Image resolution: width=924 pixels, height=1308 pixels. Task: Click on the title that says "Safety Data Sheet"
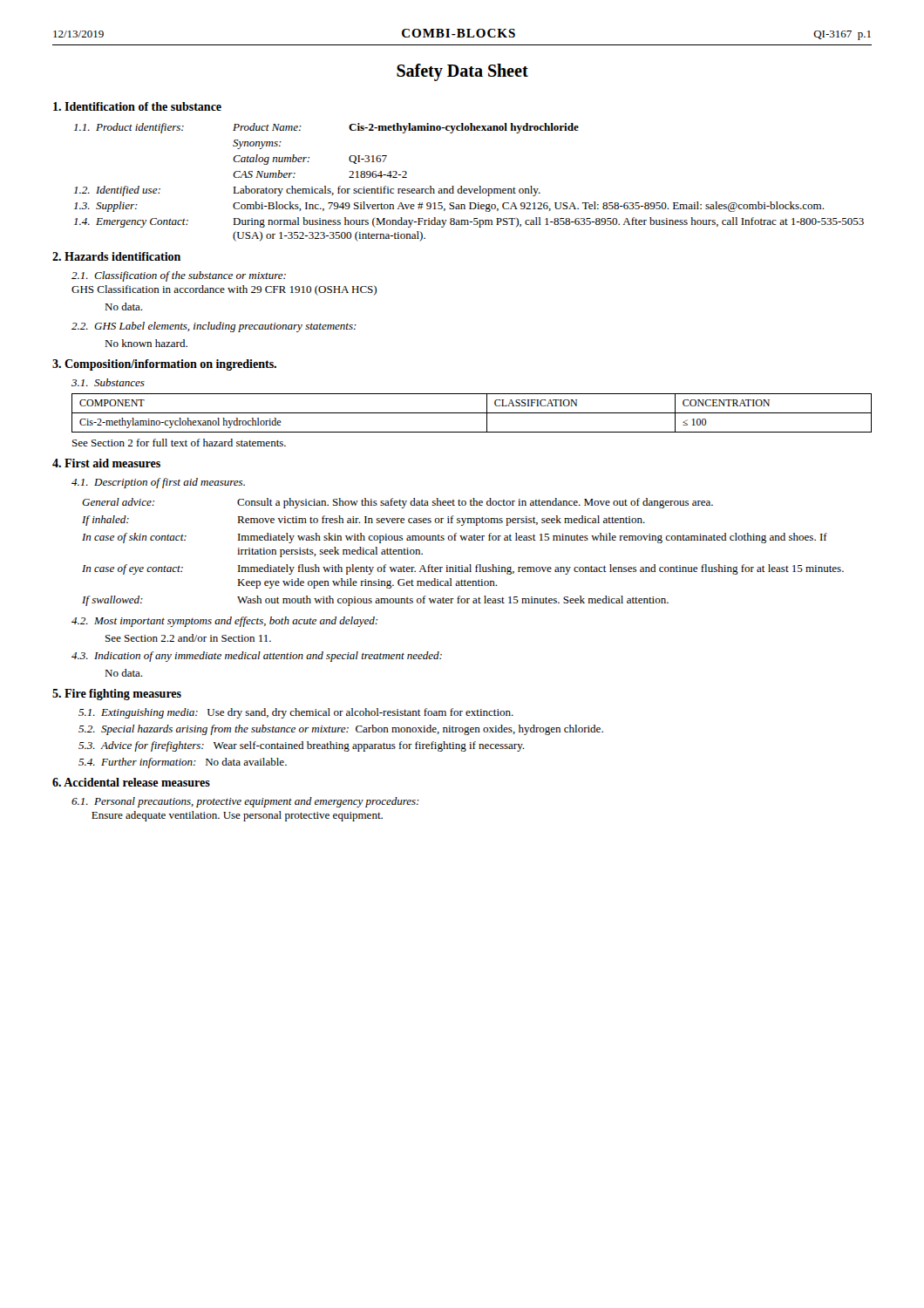click(462, 68)
